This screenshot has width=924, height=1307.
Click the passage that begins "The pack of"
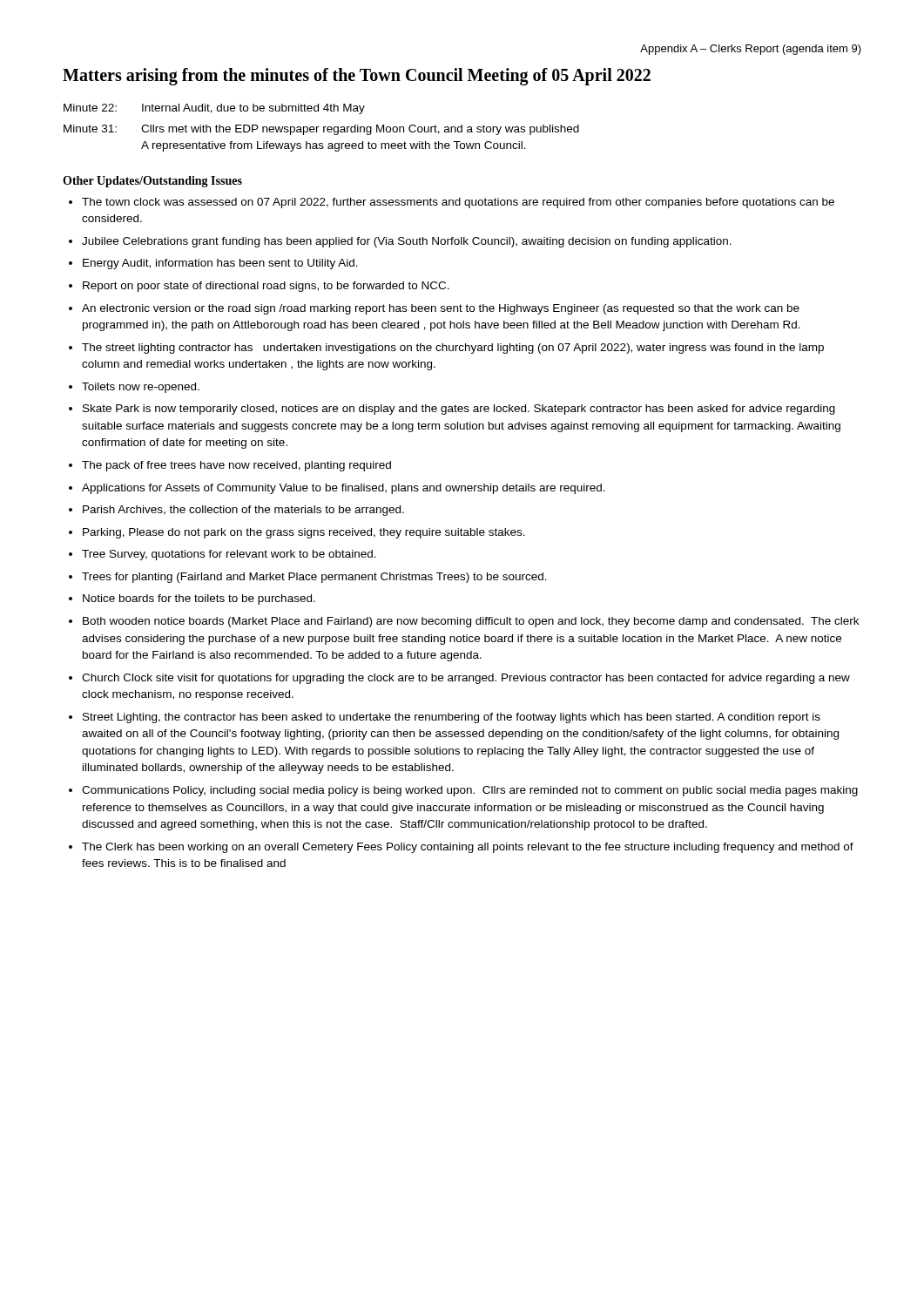(x=237, y=465)
